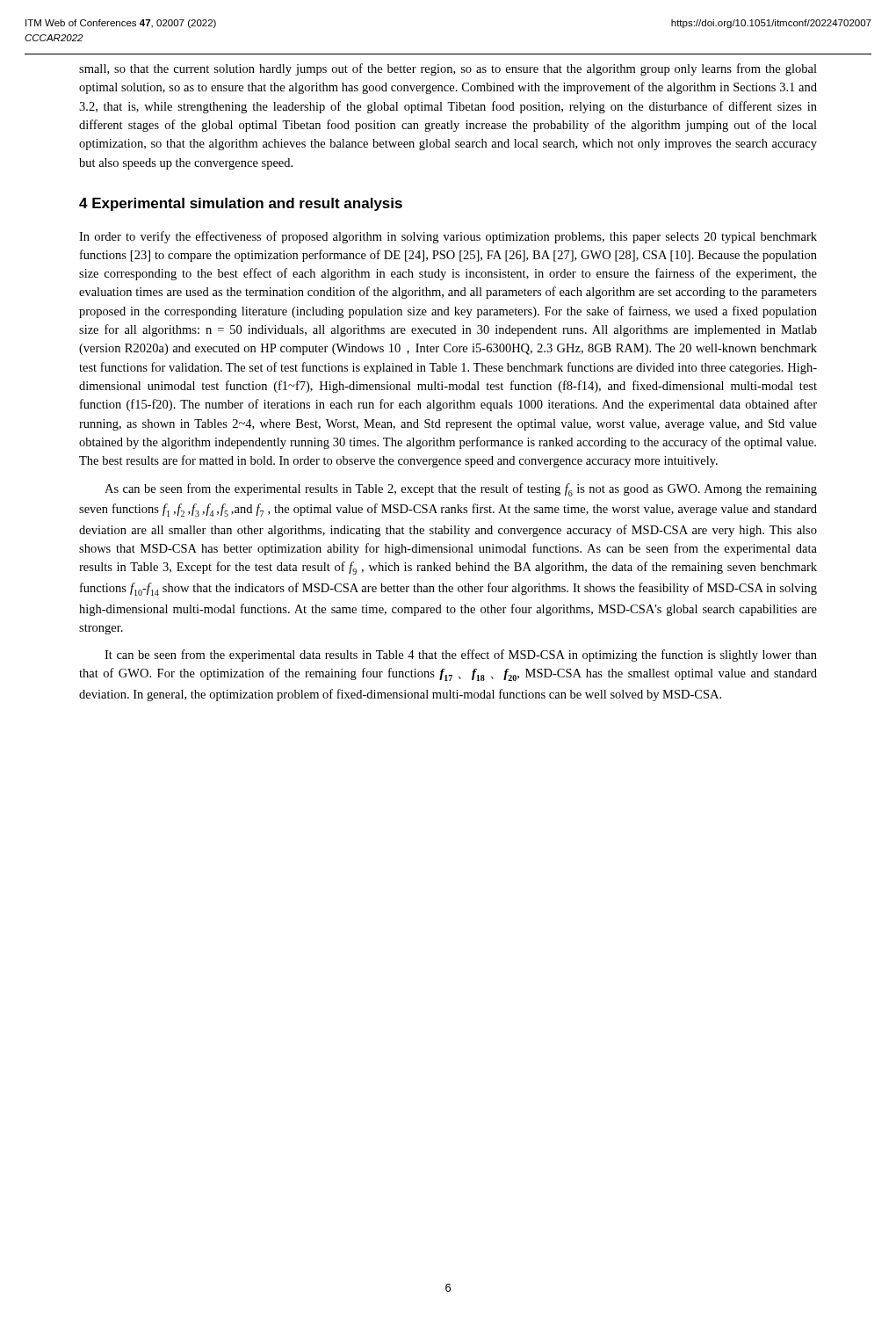Select the text block that reads "In order to"
Viewport: 896px width, 1318px height.
pyautogui.click(x=448, y=348)
